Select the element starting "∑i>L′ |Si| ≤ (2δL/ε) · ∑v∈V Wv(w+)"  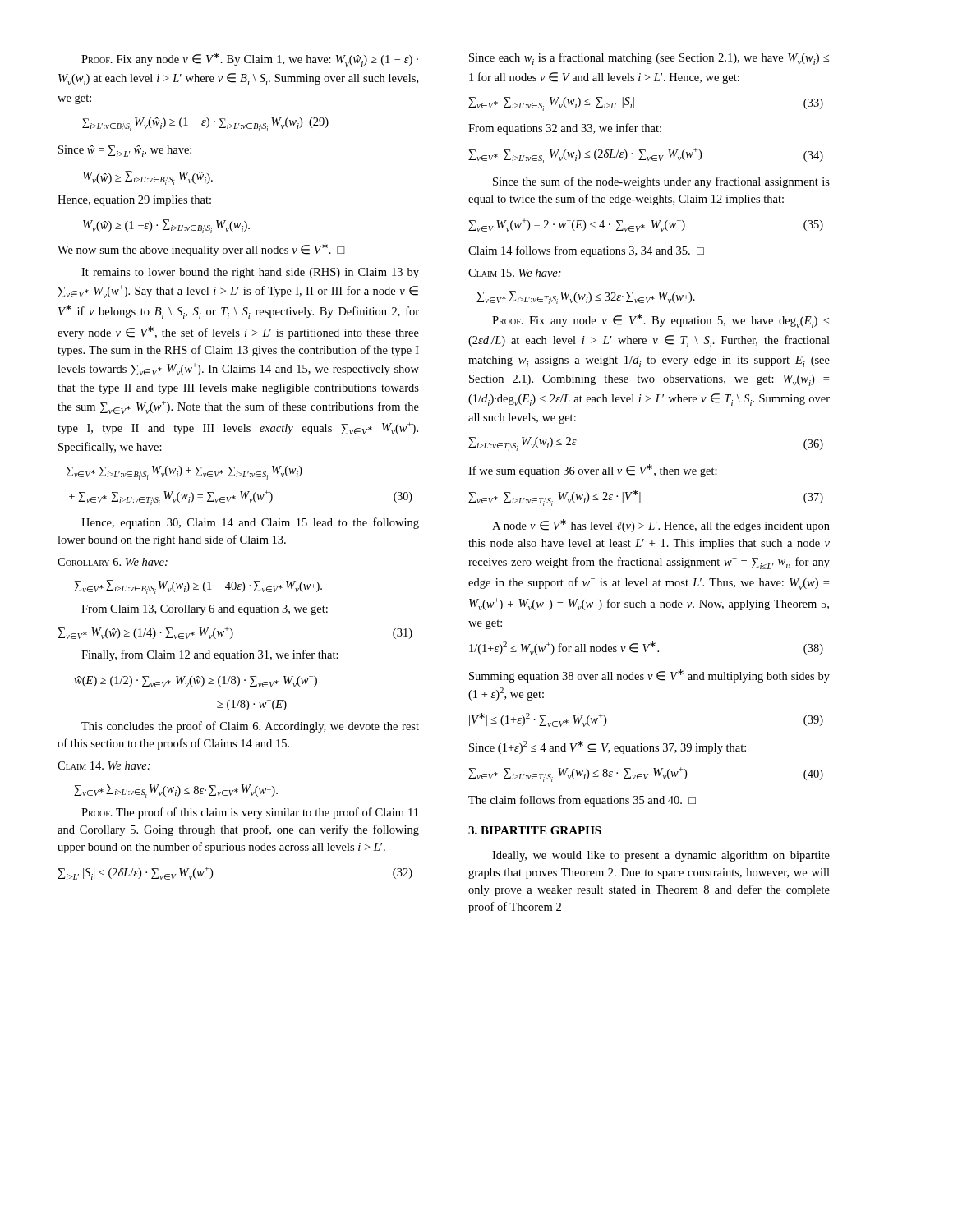pos(137,873)
